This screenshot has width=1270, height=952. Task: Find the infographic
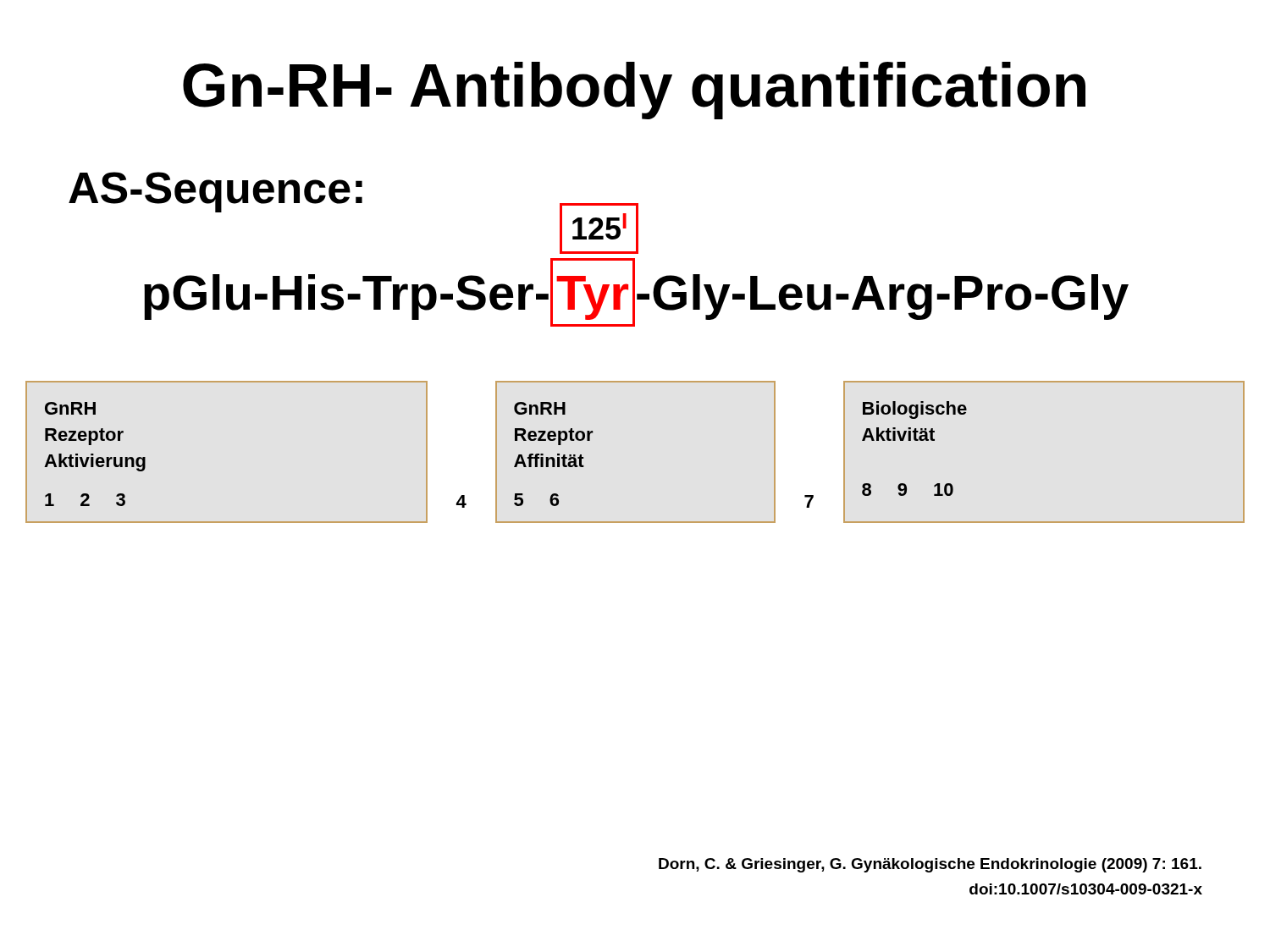(635, 406)
